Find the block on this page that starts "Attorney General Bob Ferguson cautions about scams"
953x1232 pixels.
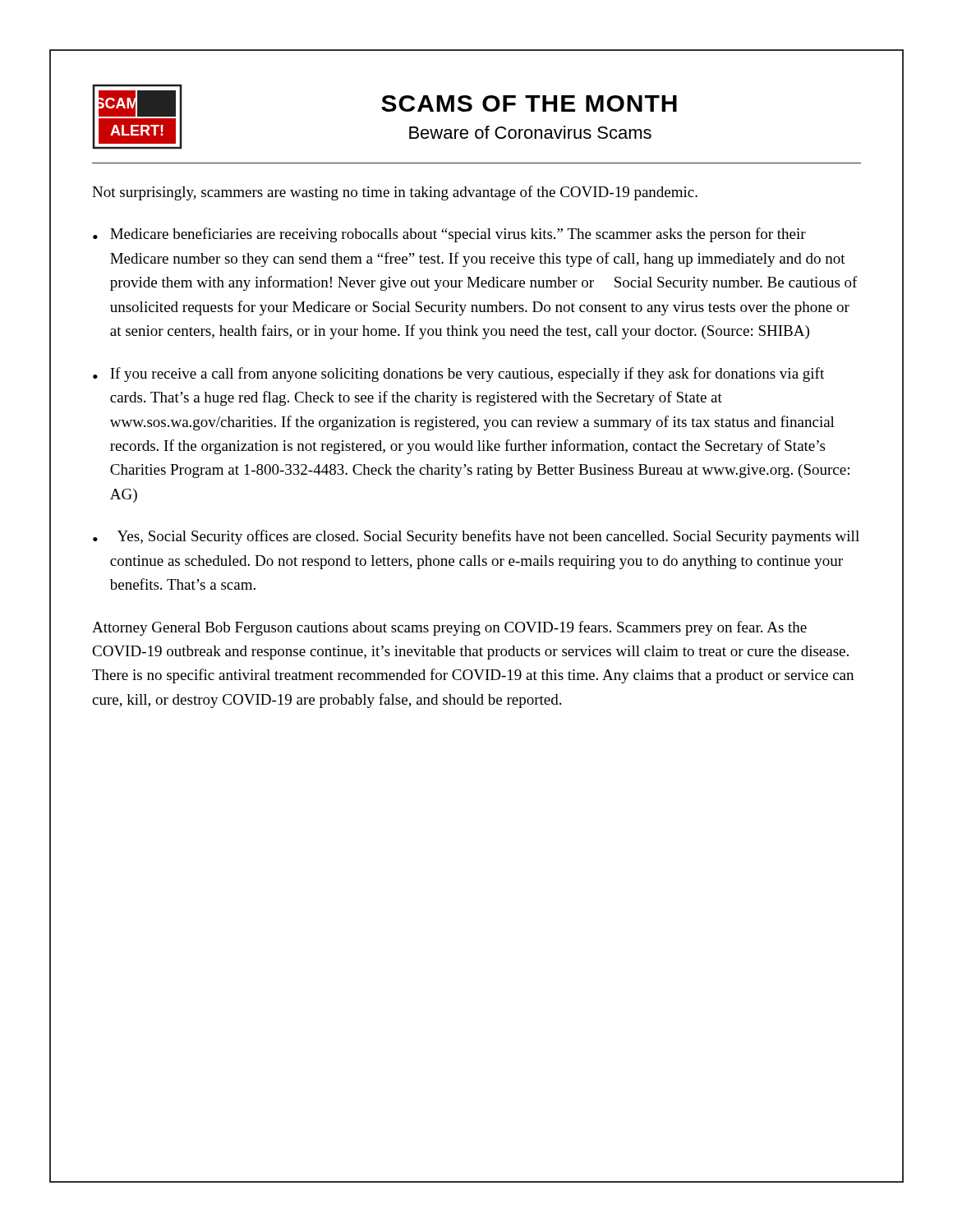pos(473,663)
